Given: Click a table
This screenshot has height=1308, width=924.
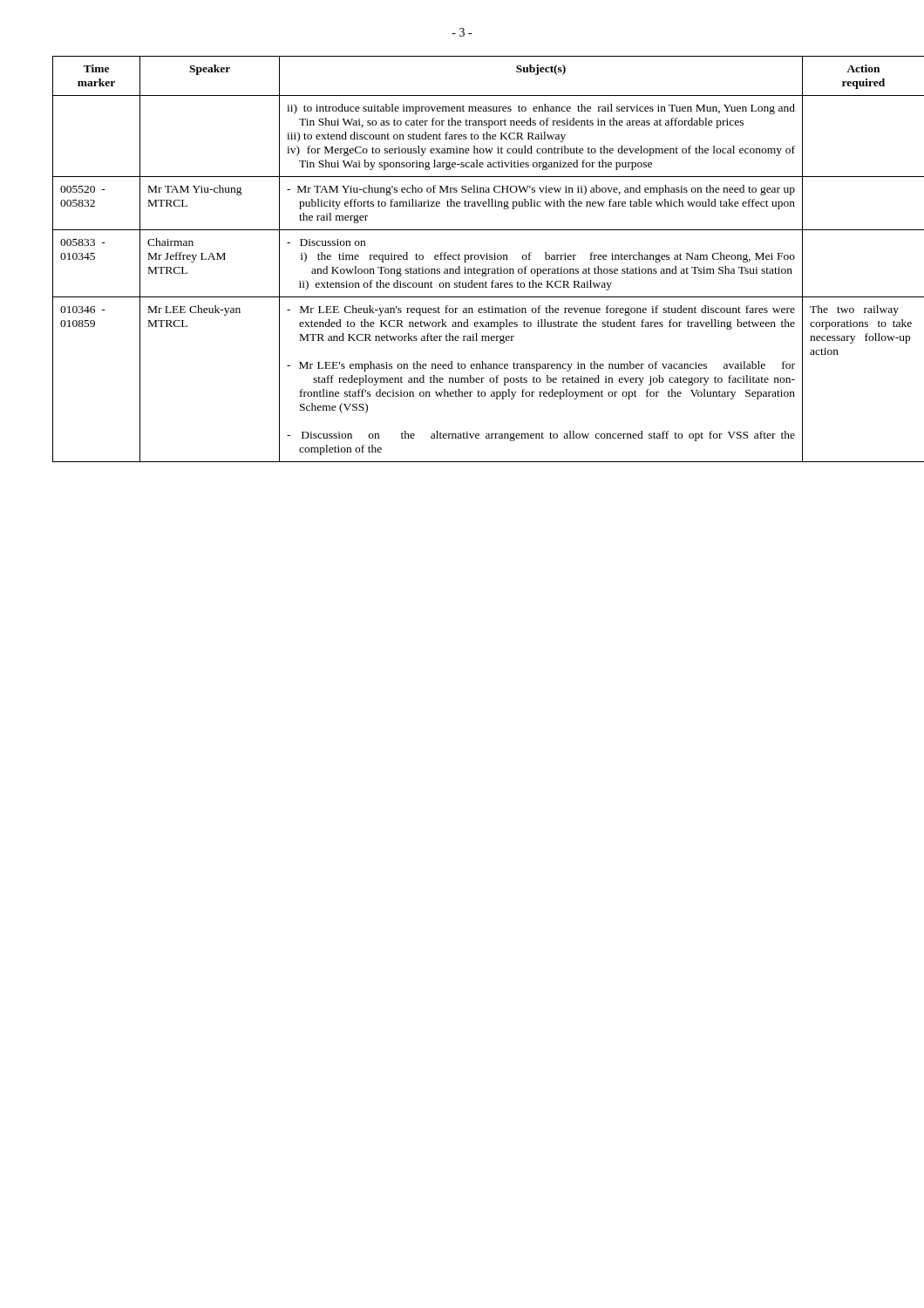Looking at the screenshot, I should 462,259.
